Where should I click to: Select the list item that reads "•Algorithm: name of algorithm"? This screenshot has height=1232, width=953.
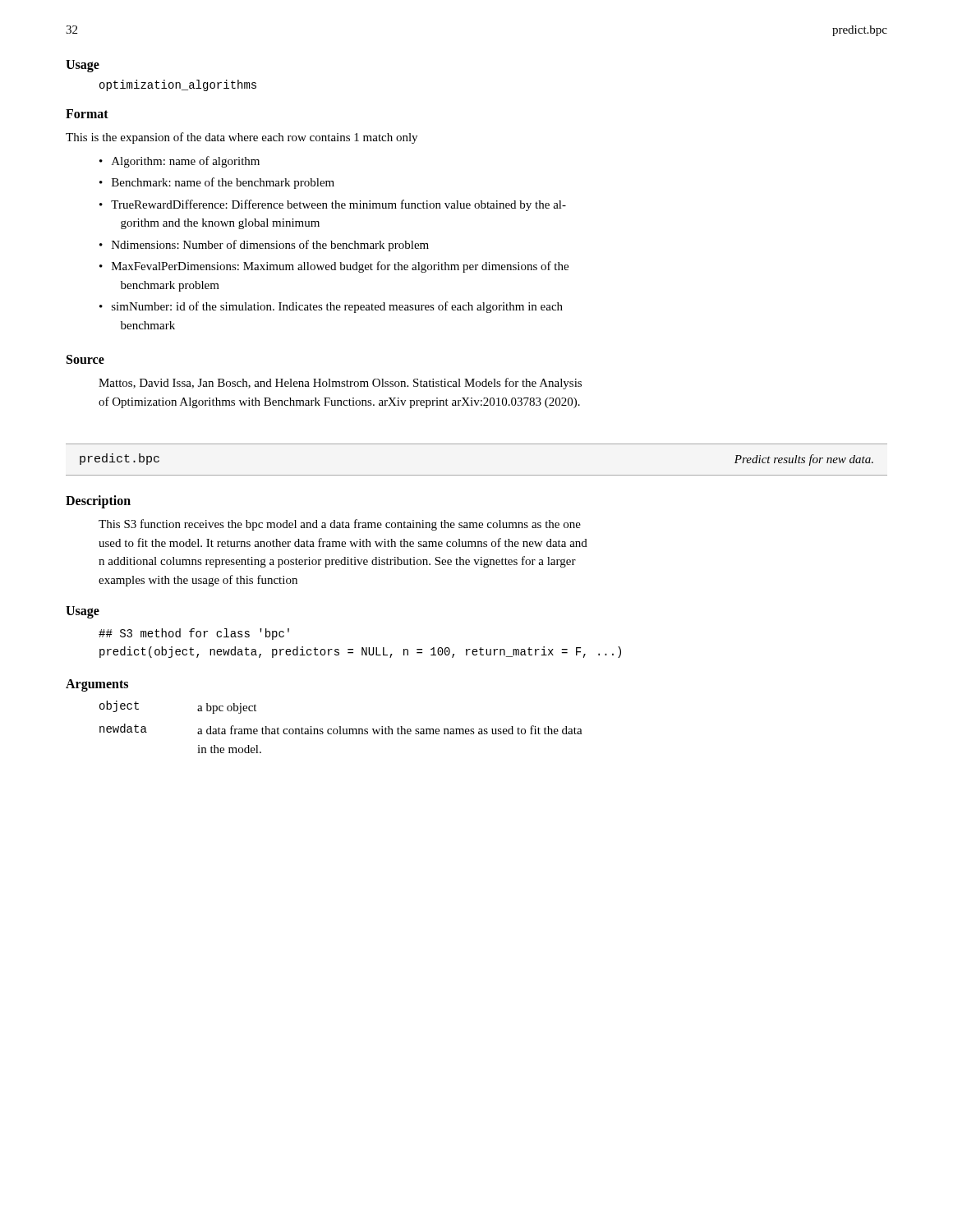tap(179, 161)
